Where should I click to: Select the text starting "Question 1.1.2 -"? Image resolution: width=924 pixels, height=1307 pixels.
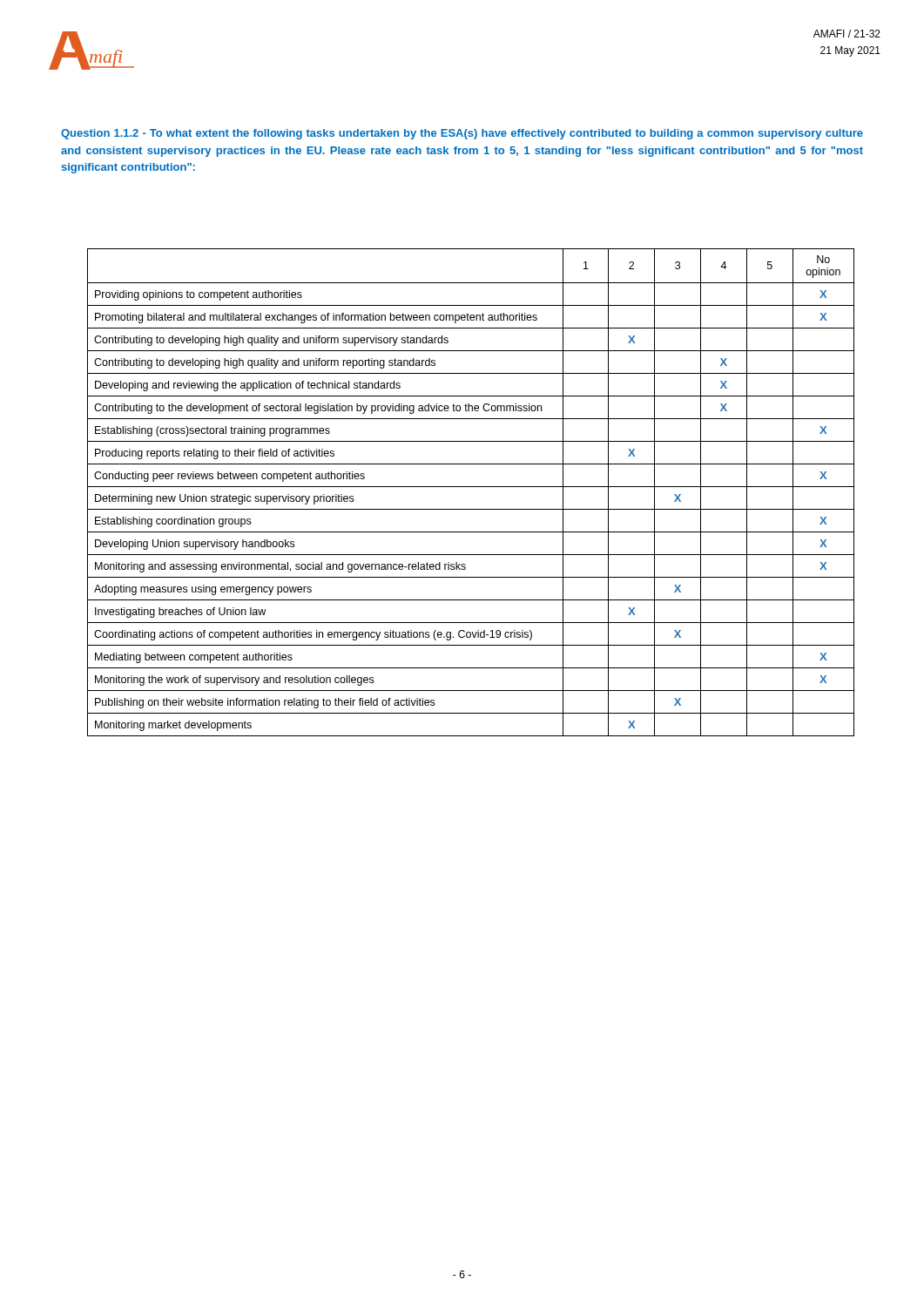462,150
